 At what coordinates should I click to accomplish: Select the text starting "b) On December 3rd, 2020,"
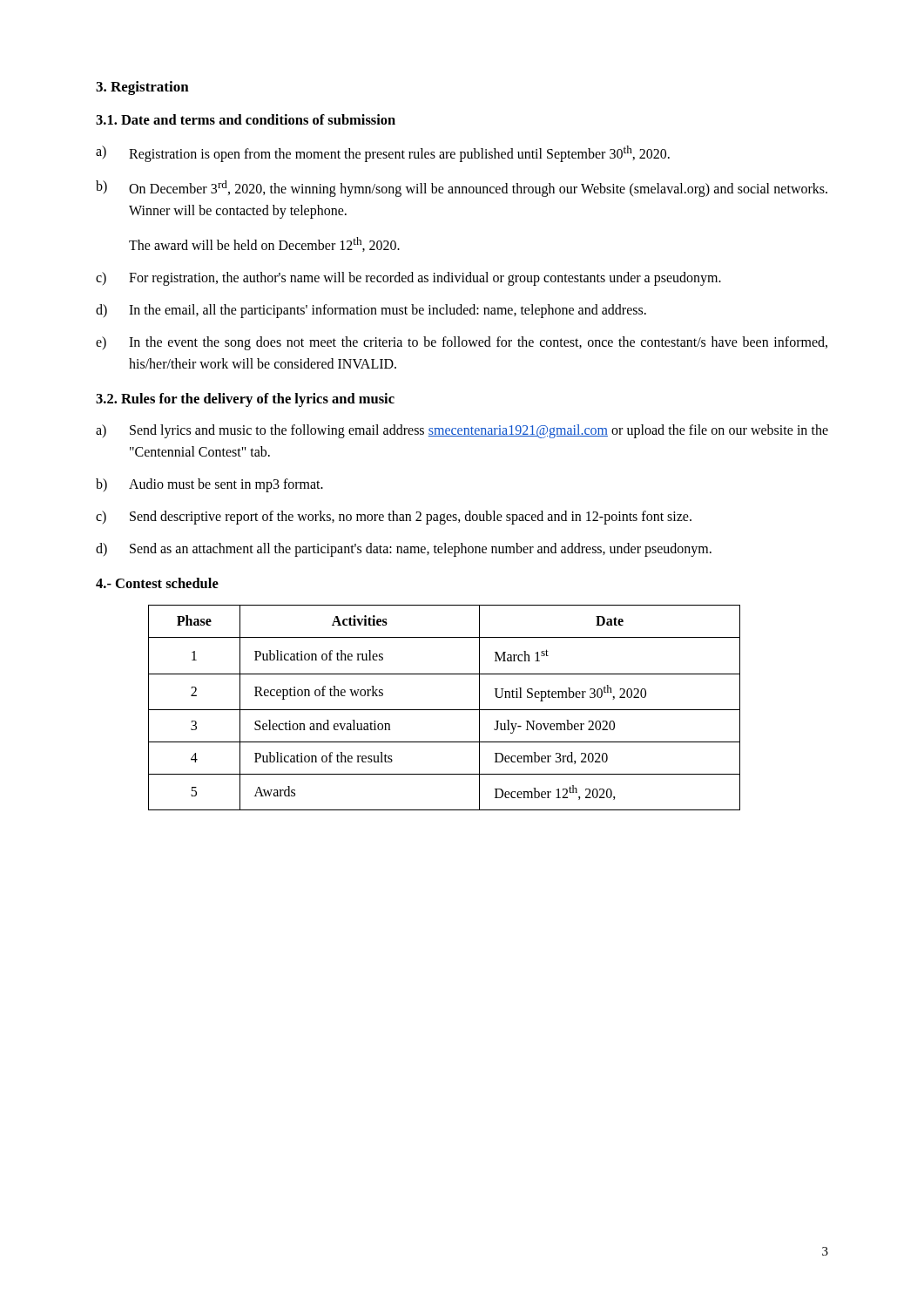tap(462, 199)
